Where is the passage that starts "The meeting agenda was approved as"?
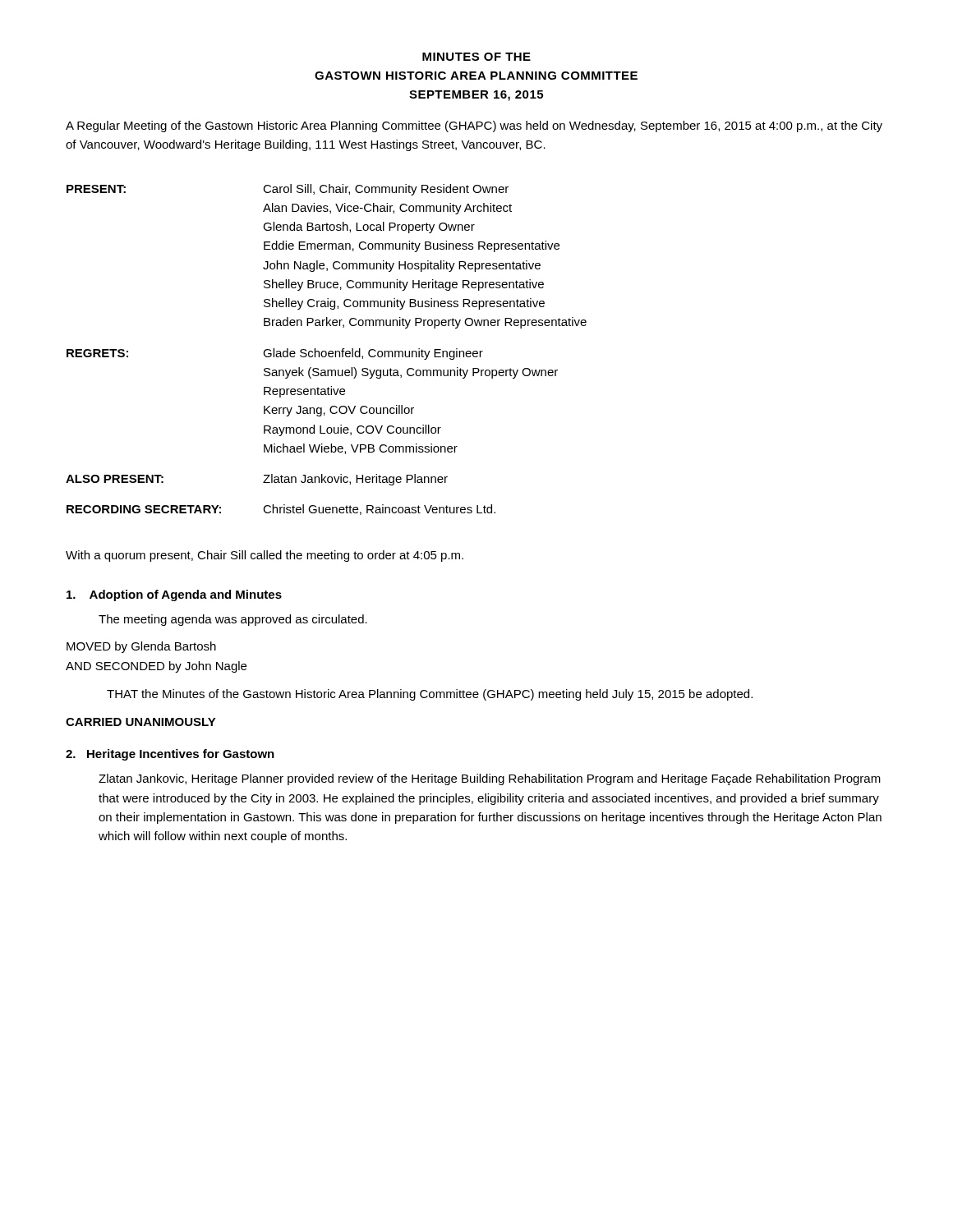953x1232 pixels. tap(233, 619)
